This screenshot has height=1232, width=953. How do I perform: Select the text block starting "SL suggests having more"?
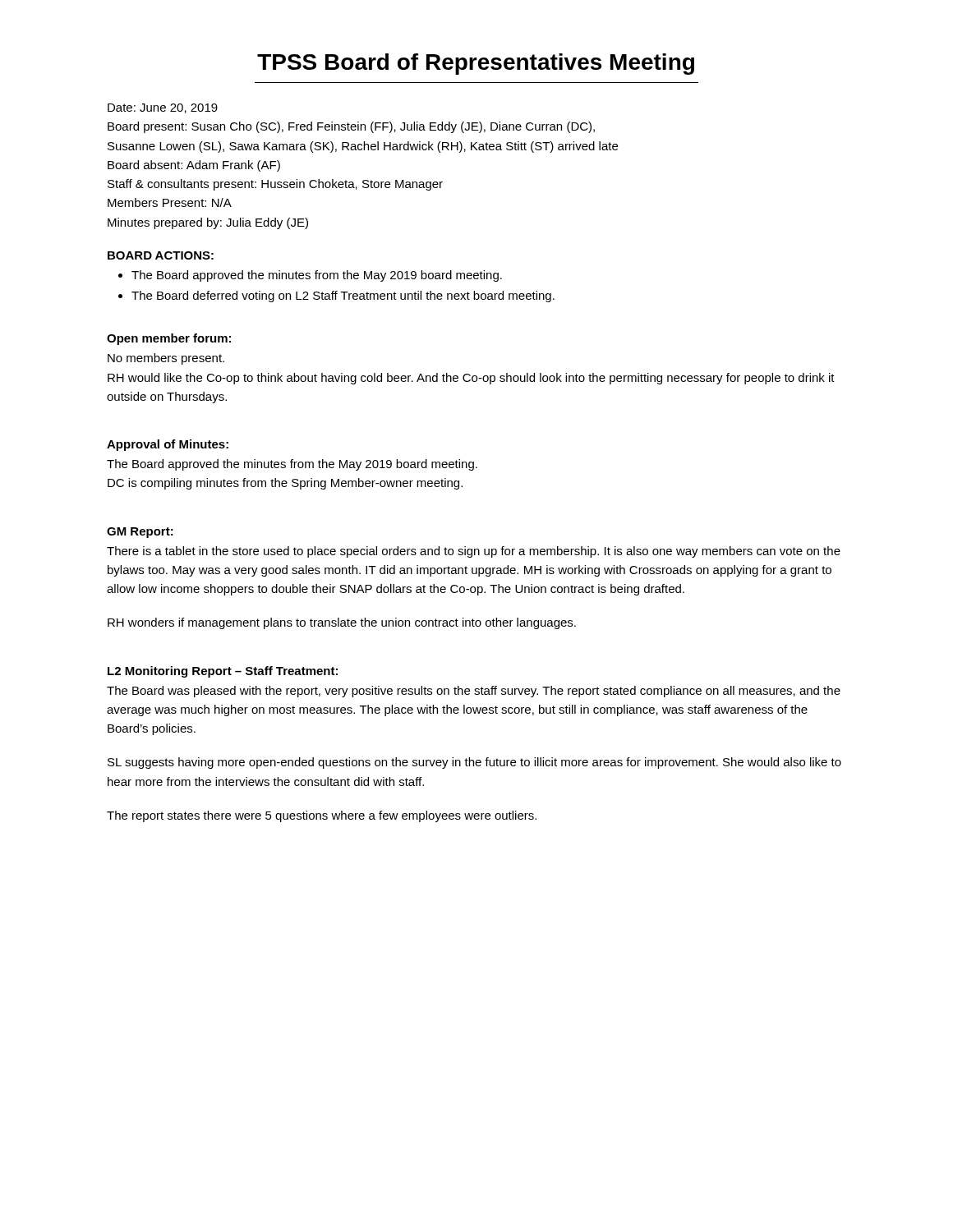(474, 772)
